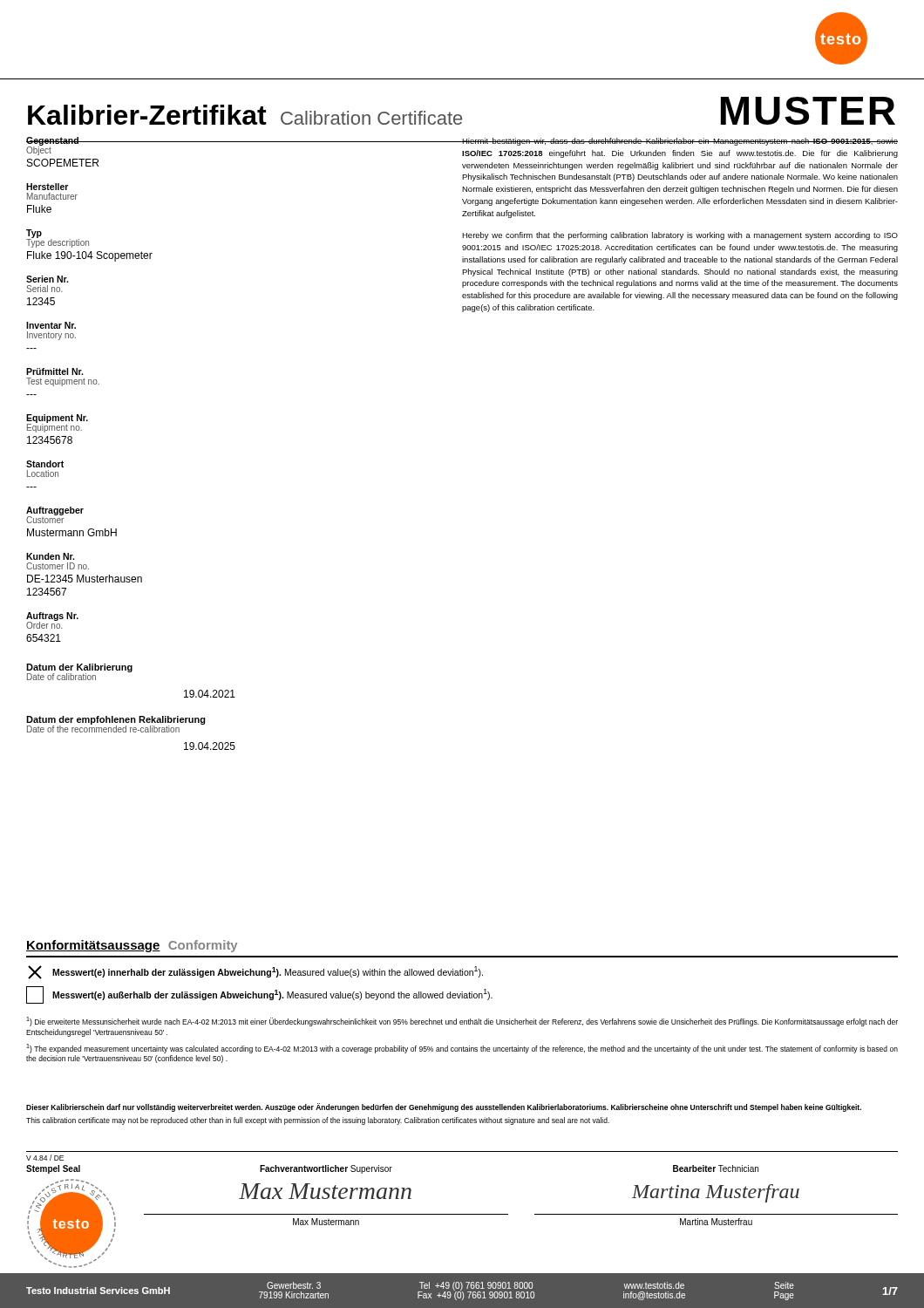Where is the passage that starts "Messwert(e) innerhalb der zulässigen Abweichung1)."?

click(255, 972)
